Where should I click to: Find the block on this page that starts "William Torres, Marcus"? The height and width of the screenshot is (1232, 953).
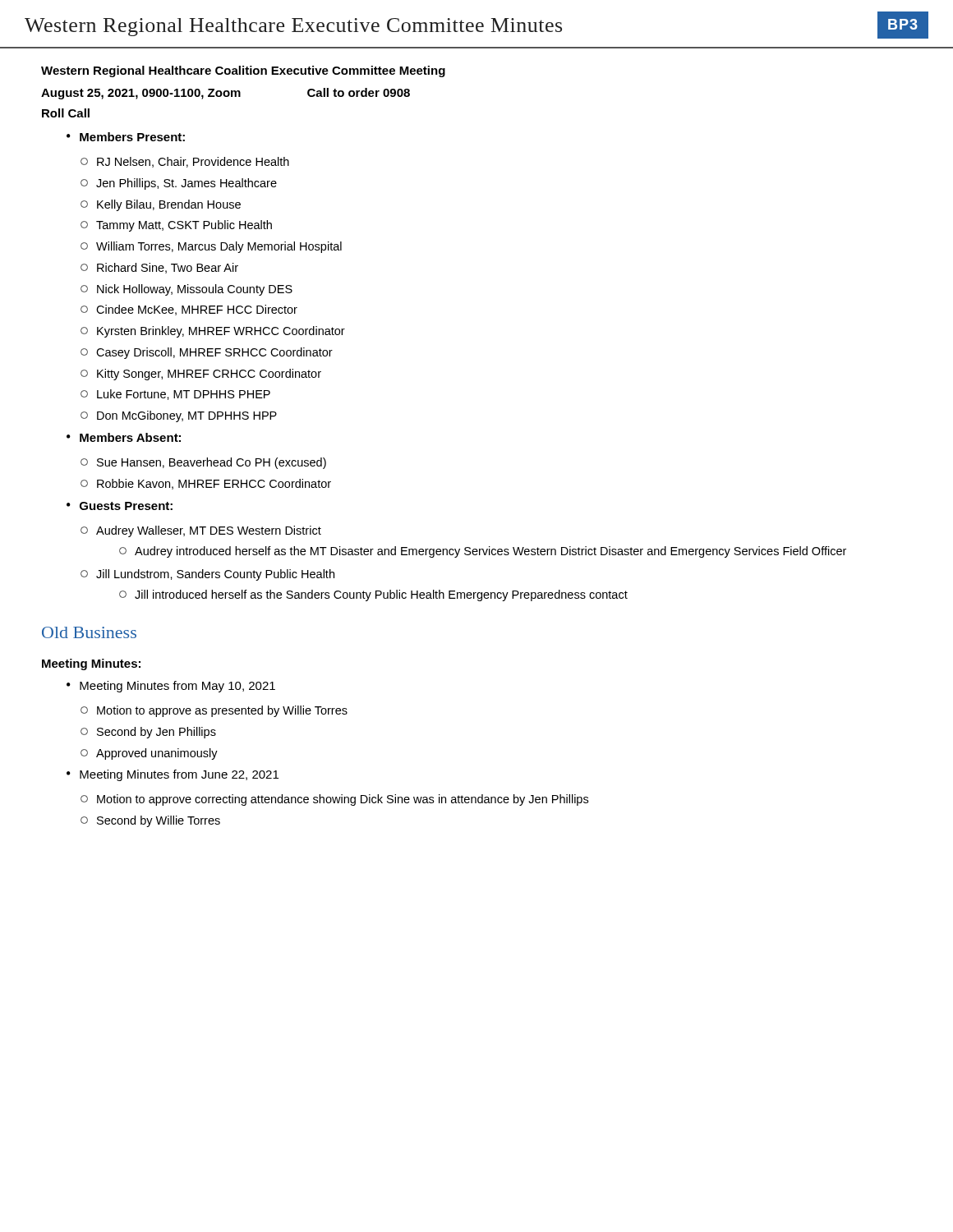[211, 247]
